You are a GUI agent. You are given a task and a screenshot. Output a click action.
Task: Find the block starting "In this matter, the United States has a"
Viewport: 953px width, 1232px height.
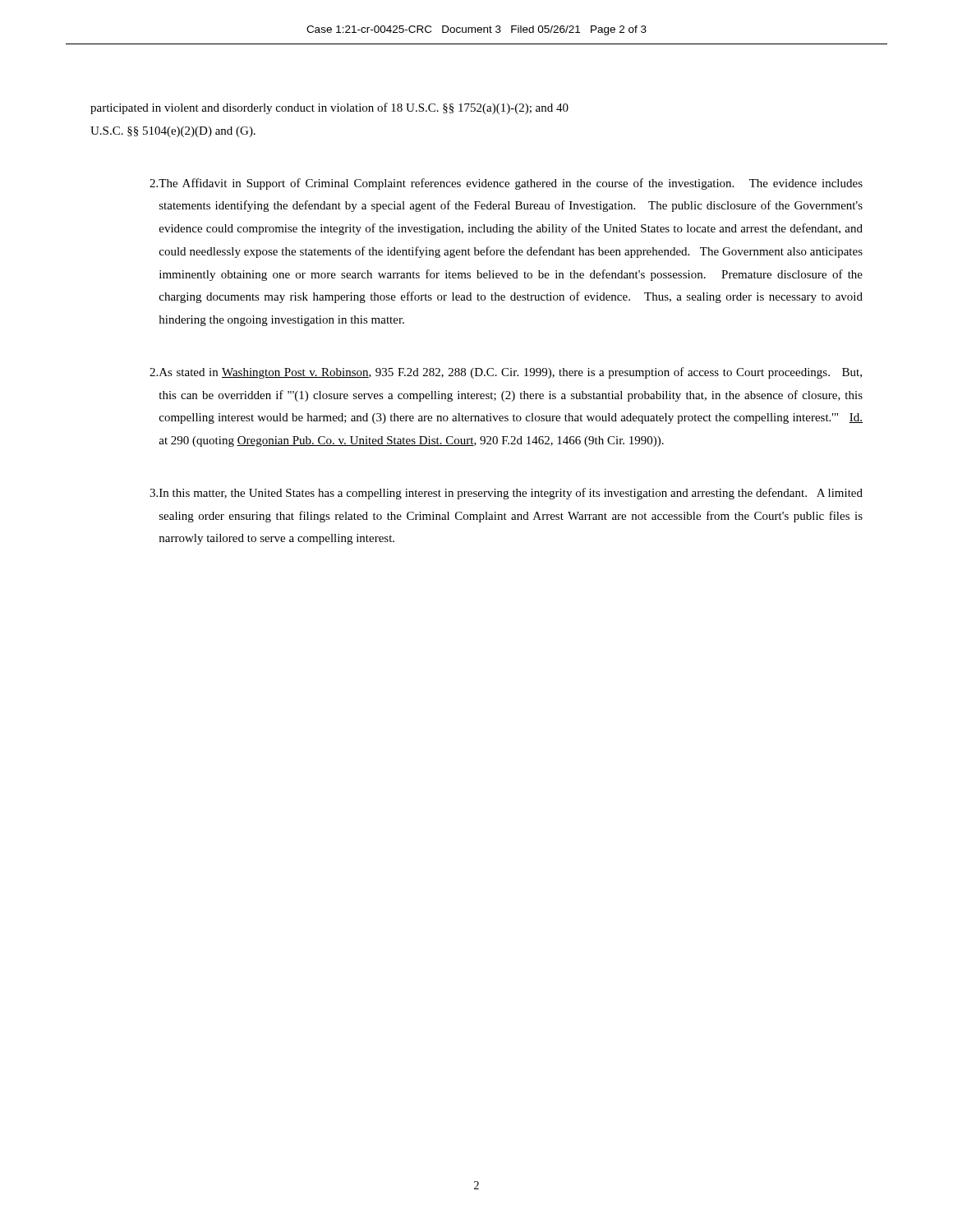tap(476, 516)
